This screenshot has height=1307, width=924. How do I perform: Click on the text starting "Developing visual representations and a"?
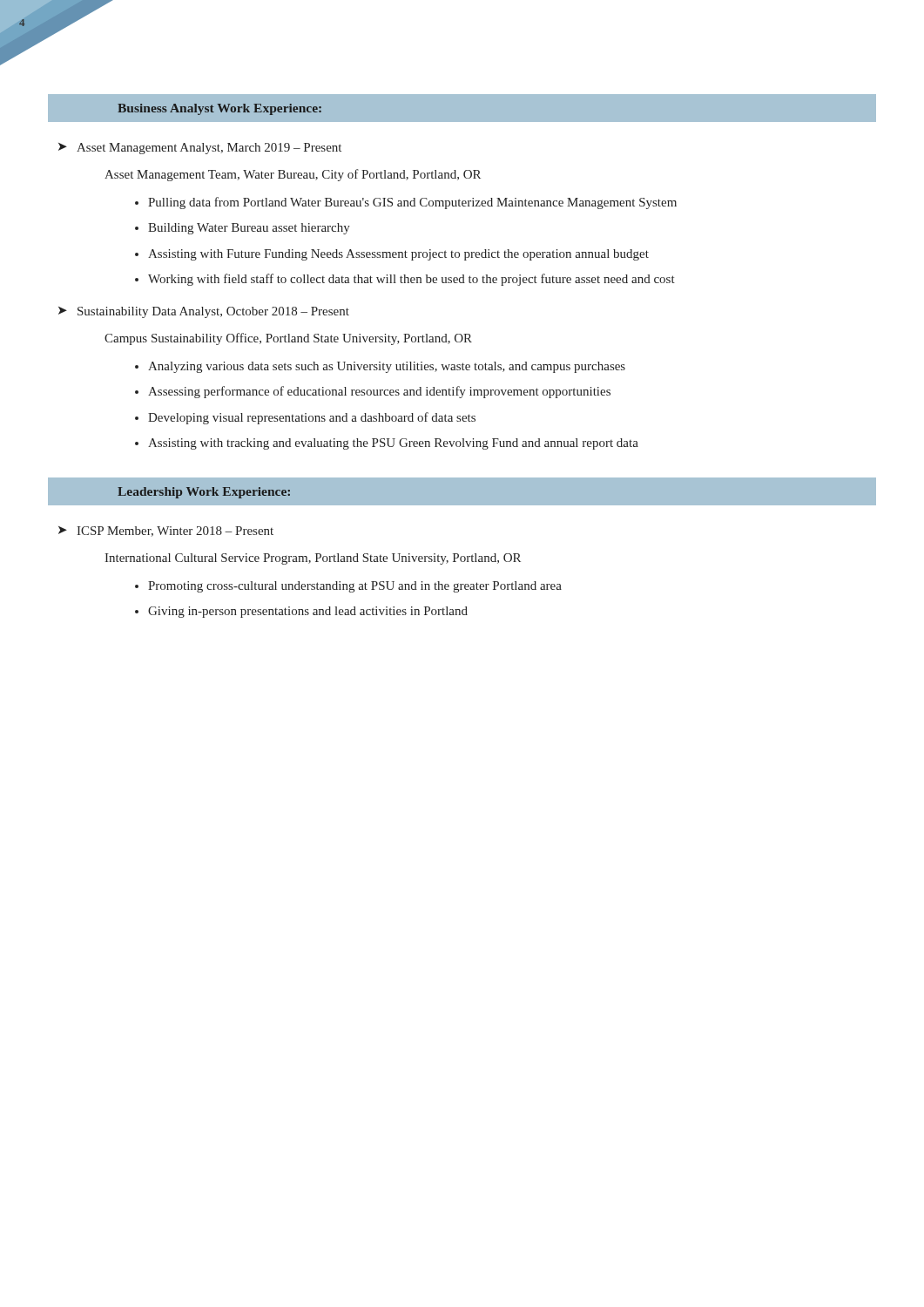click(312, 417)
